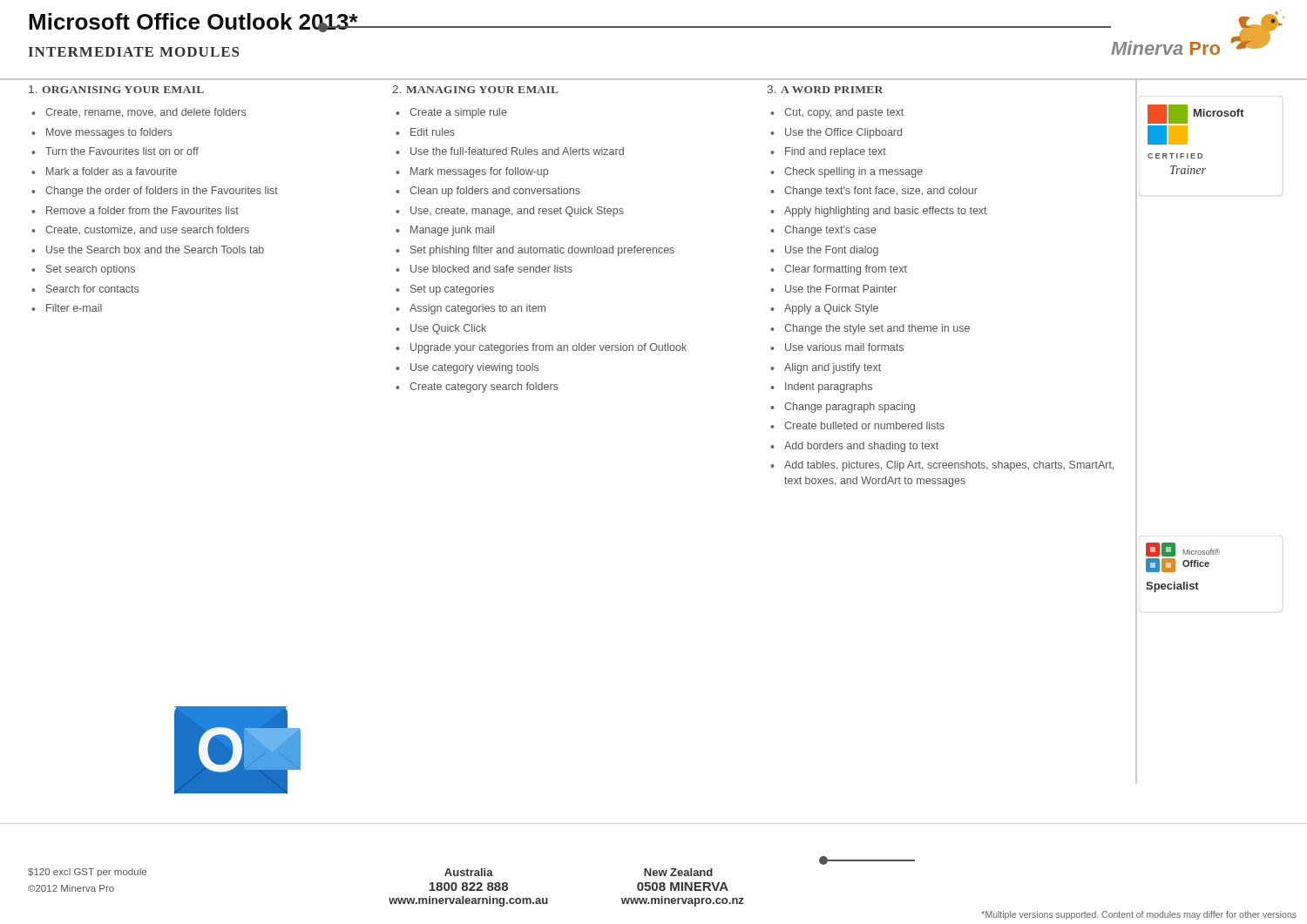Image resolution: width=1307 pixels, height=924 pixels.
Task: Locate the list item that says "Change the order of folders in the"
Action: (162, 191)
